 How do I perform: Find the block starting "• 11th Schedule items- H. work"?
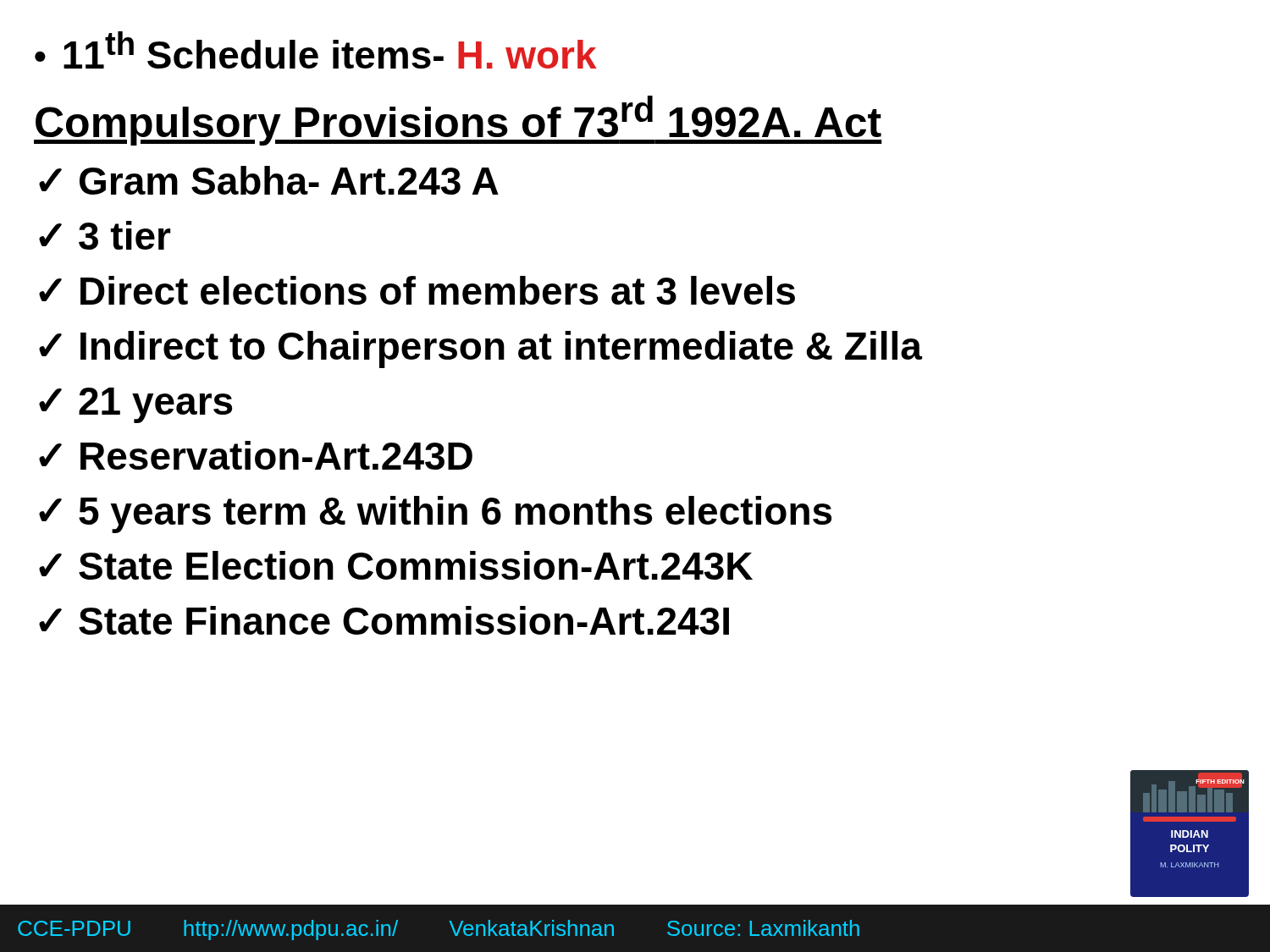(x=315, y=52)
